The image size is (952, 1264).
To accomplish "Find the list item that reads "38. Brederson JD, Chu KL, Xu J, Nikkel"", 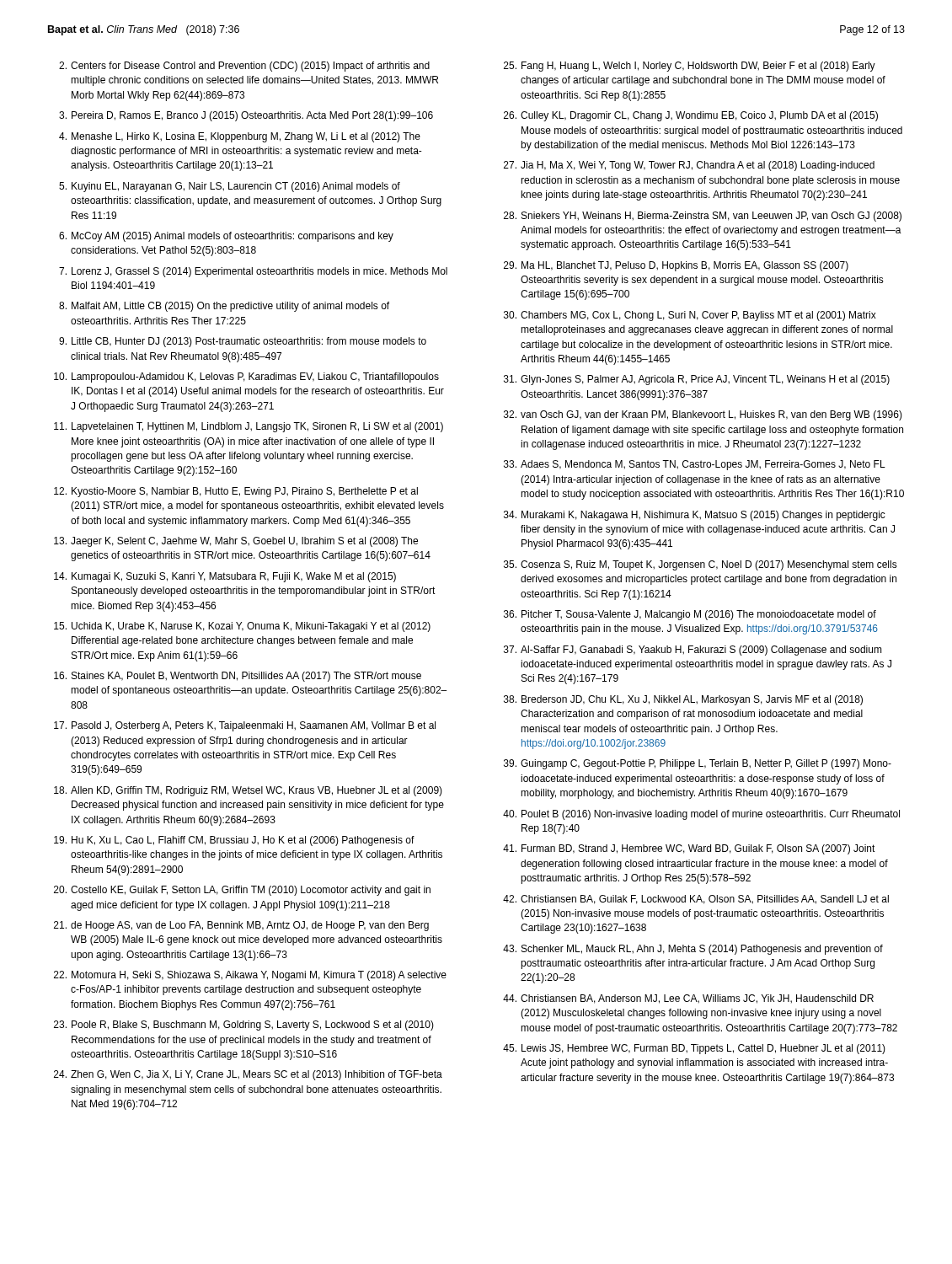I will coord(701,722).
